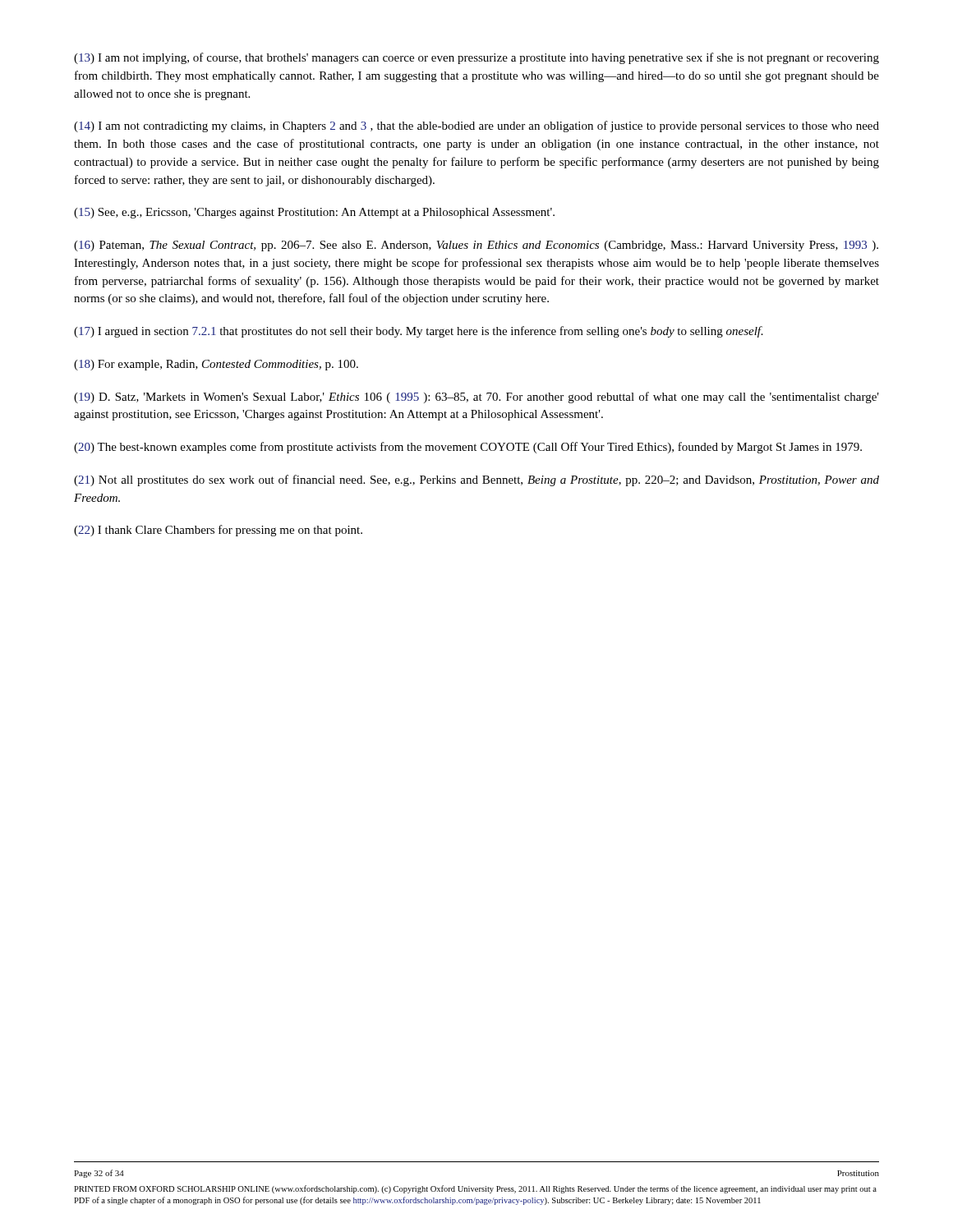This screenshot has height=1232, width=953.
Task: Point to the element starting "(16) Pateman, The Sexual Contract, pp. 206–7. See"
Action: coord(476,272)
